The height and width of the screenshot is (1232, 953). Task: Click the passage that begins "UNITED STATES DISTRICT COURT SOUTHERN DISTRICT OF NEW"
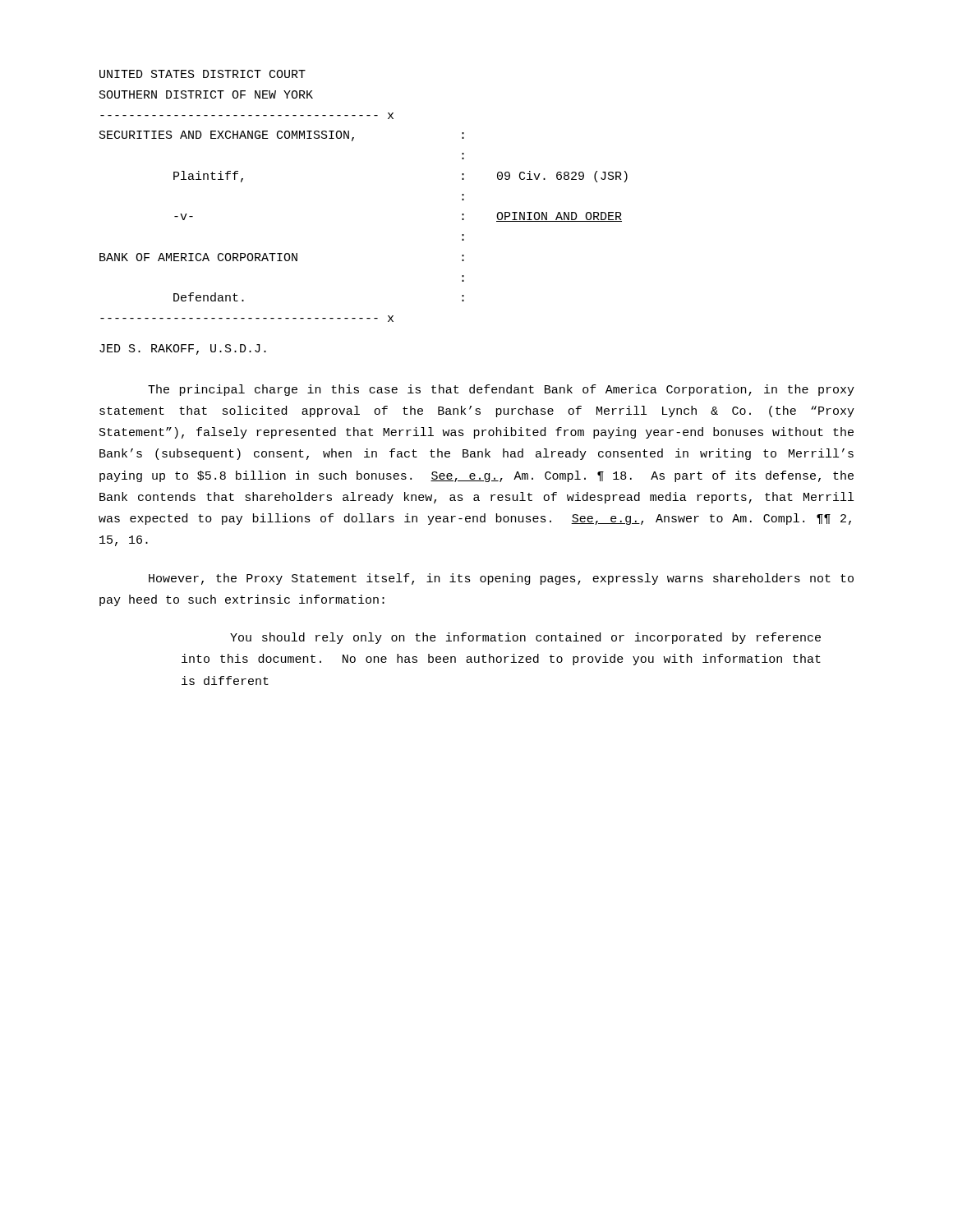coord(206,85)
